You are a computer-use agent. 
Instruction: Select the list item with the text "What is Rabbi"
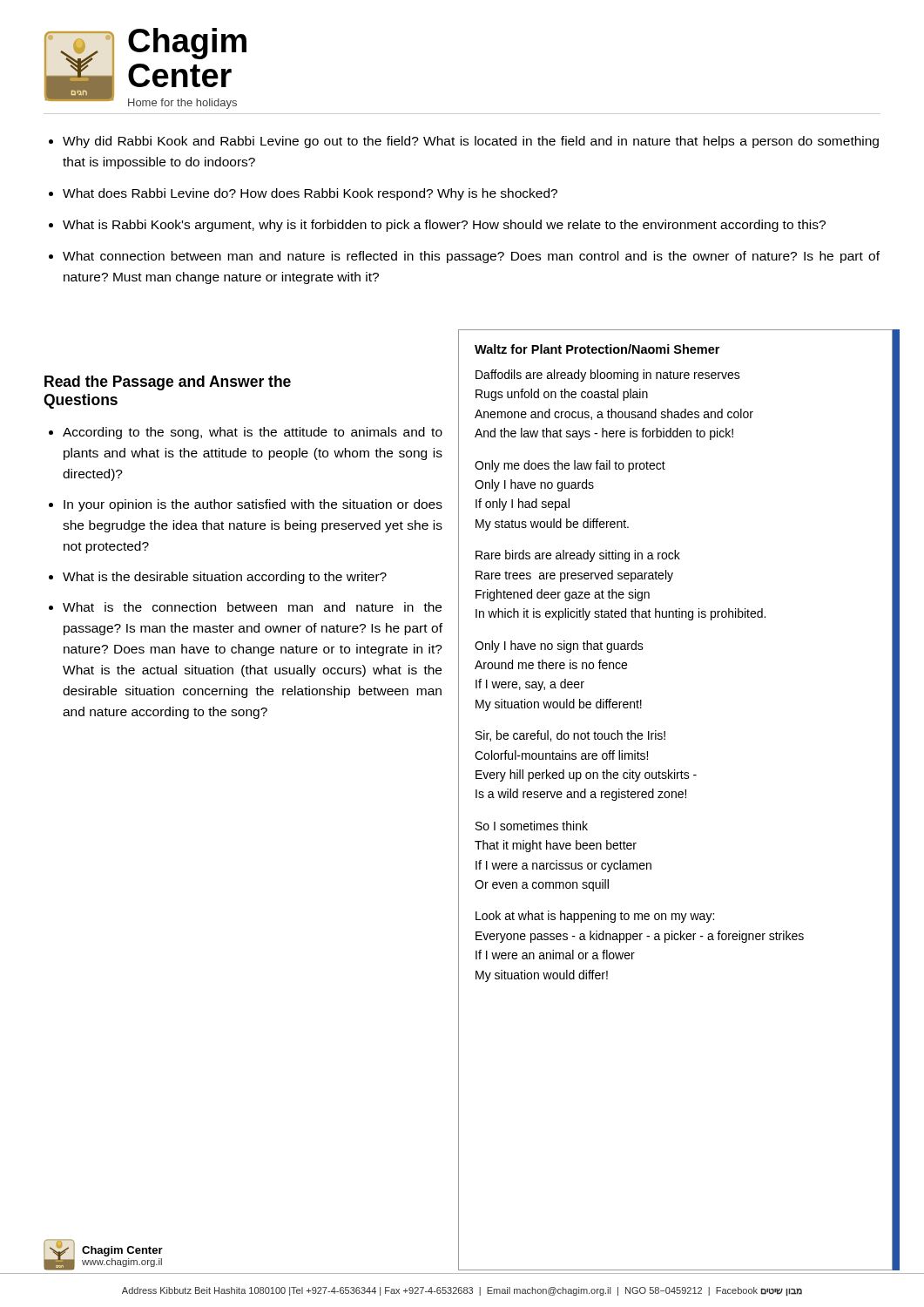[444, 224]
